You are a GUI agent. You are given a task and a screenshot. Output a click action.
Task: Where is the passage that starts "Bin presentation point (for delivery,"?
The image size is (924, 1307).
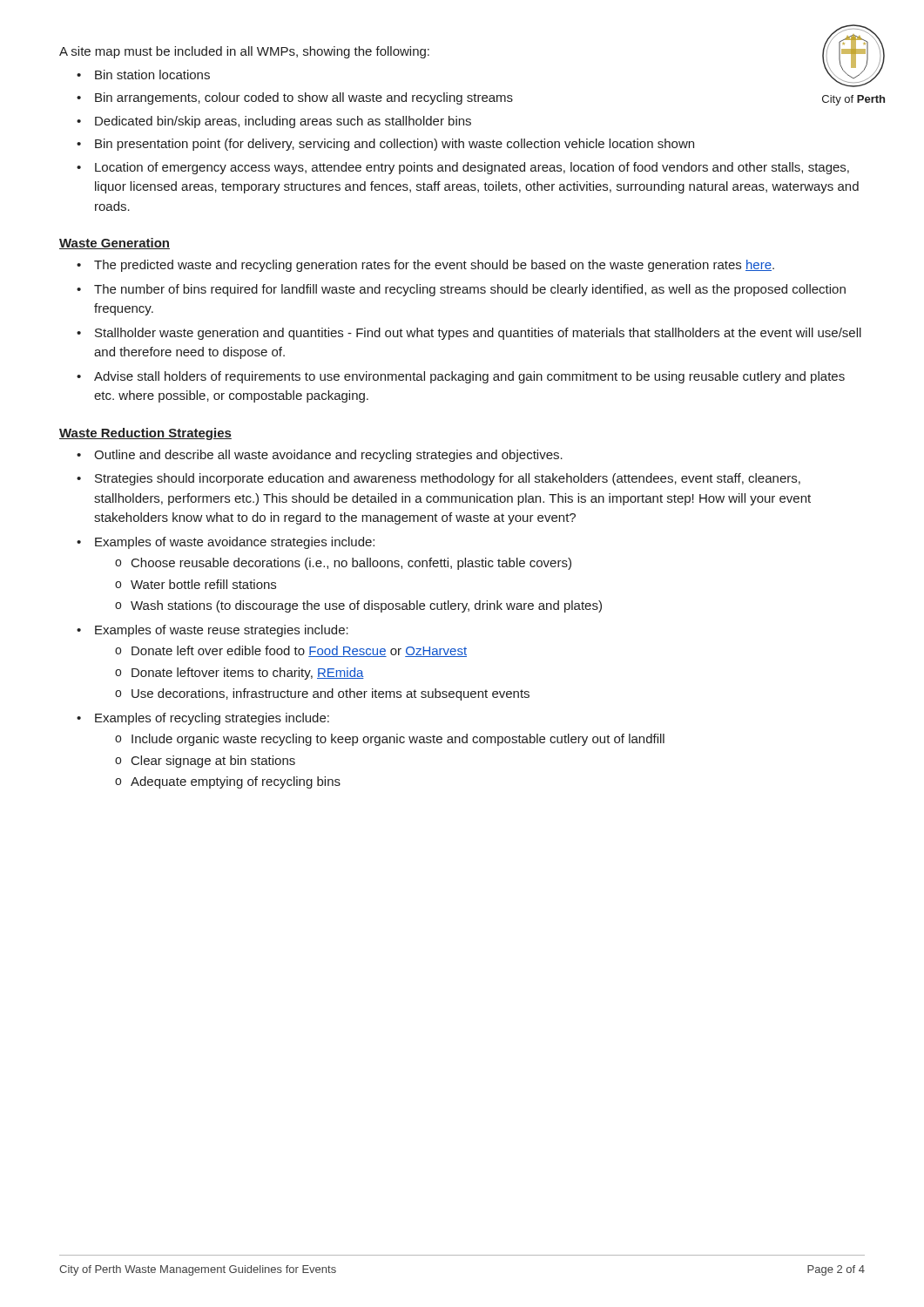[x=395, y=143]
